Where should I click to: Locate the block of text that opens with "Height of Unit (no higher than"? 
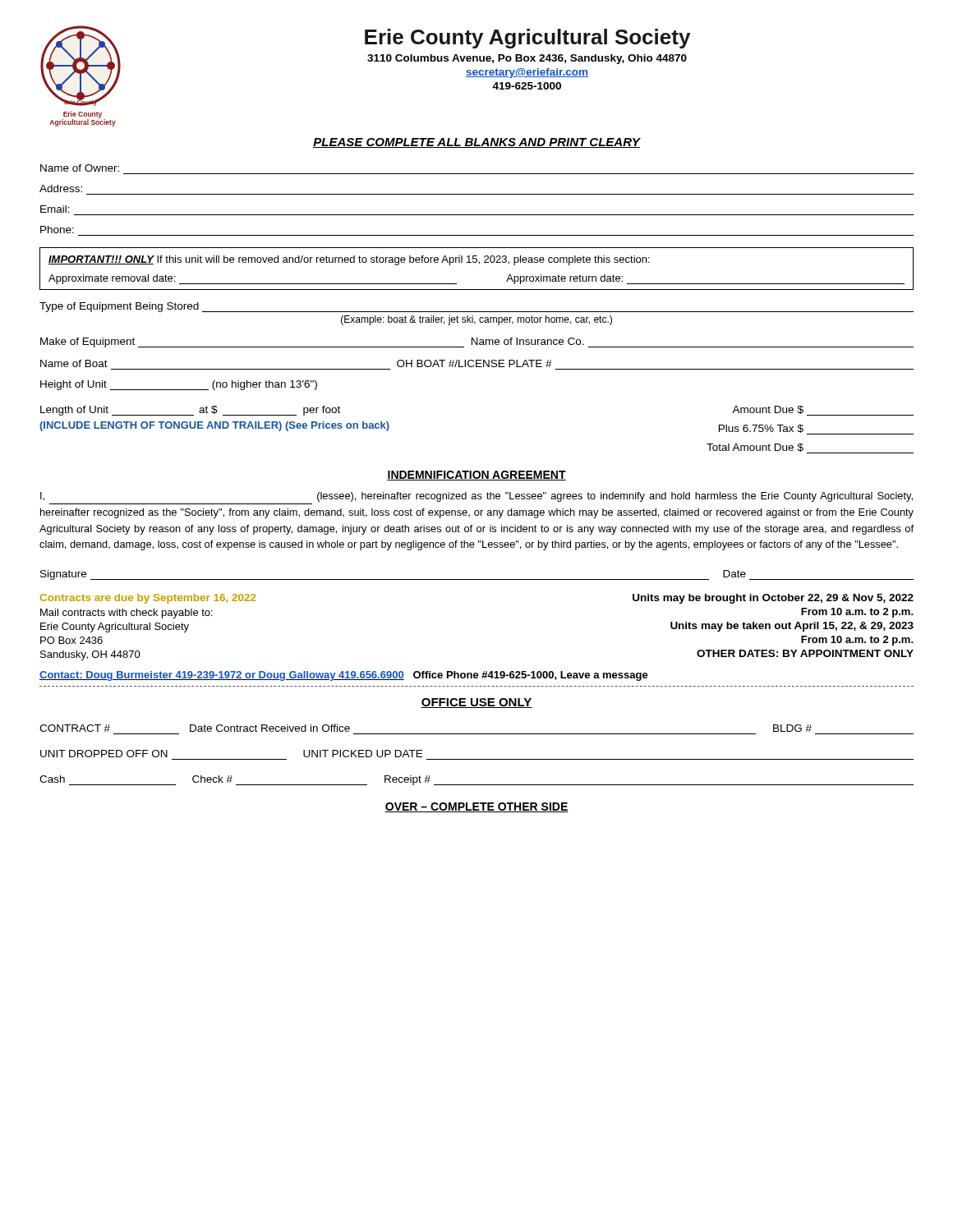(179, 383)
